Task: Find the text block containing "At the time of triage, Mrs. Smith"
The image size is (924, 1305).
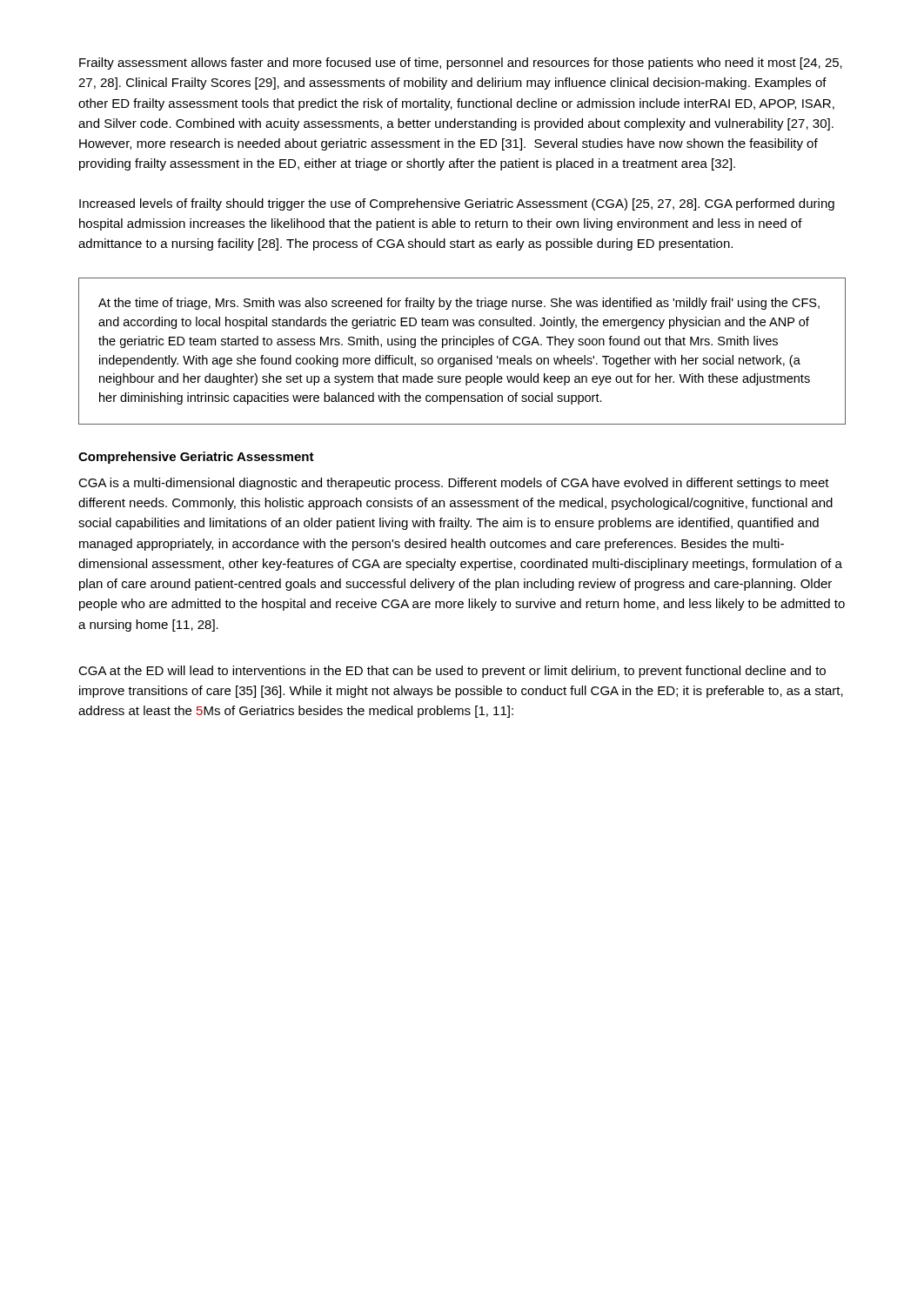Action: point(459,350)
